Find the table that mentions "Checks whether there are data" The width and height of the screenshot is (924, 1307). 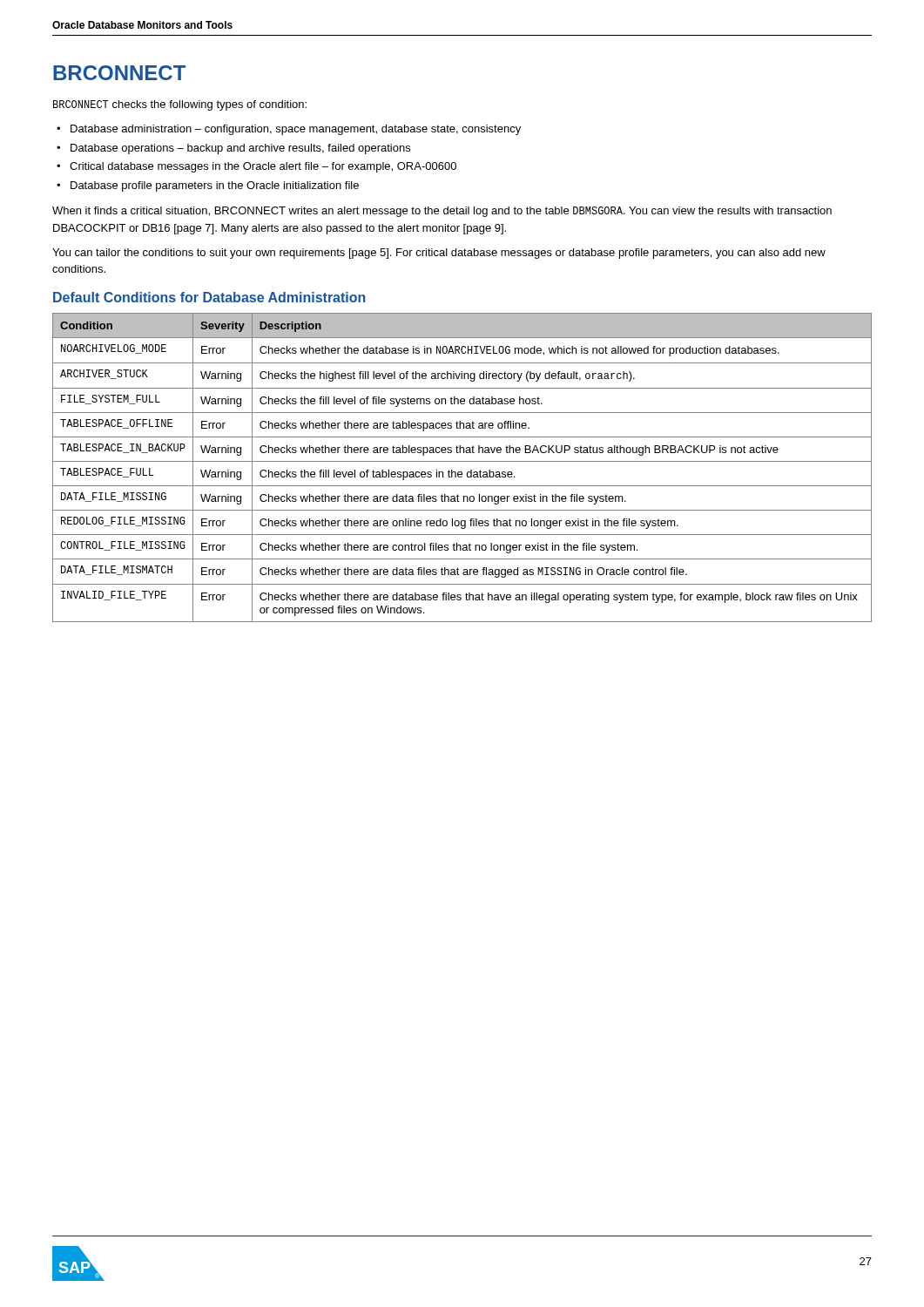pyautogui.click(x=462, y=467)
